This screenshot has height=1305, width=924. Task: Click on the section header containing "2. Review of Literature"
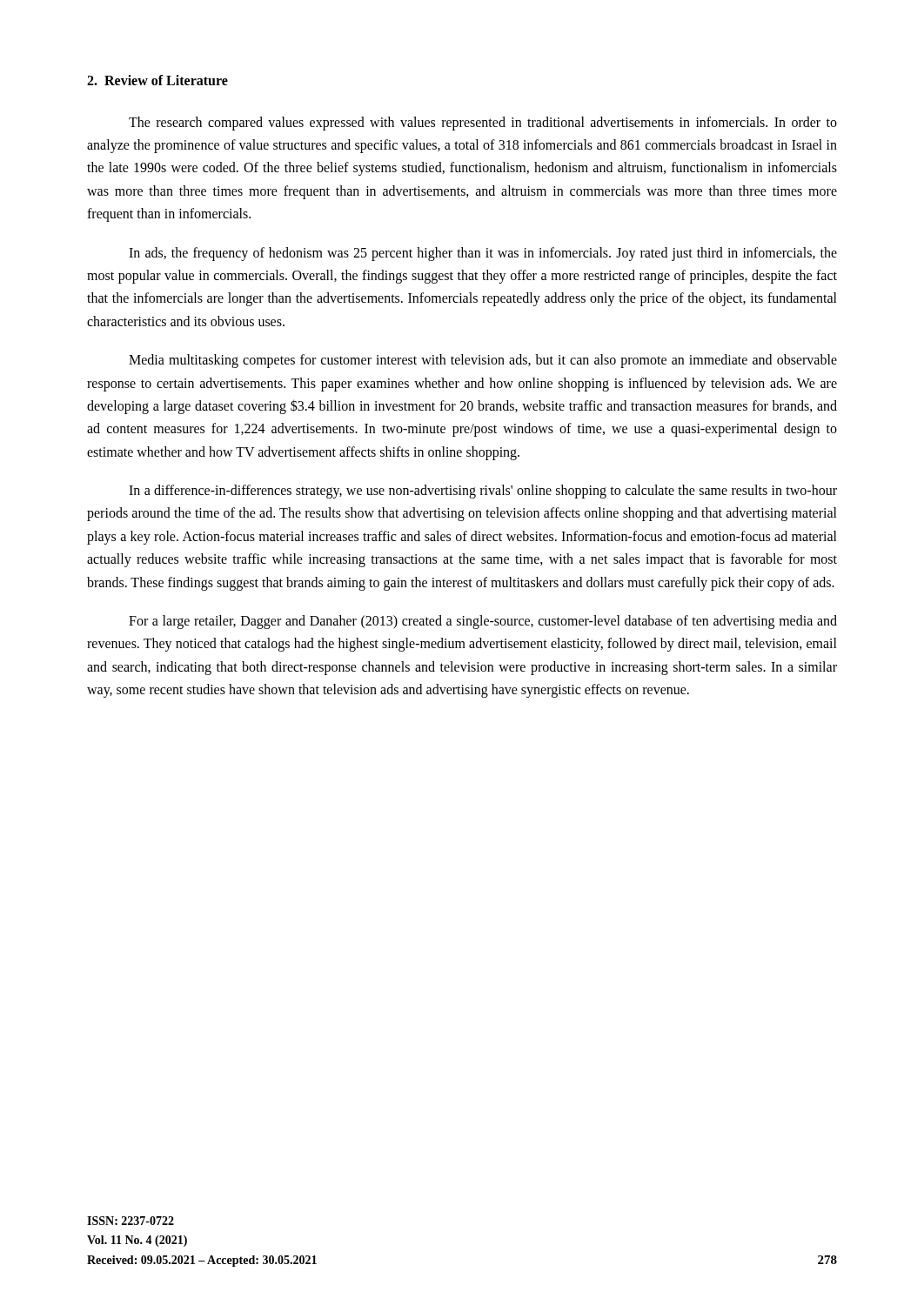click(157, 80)
